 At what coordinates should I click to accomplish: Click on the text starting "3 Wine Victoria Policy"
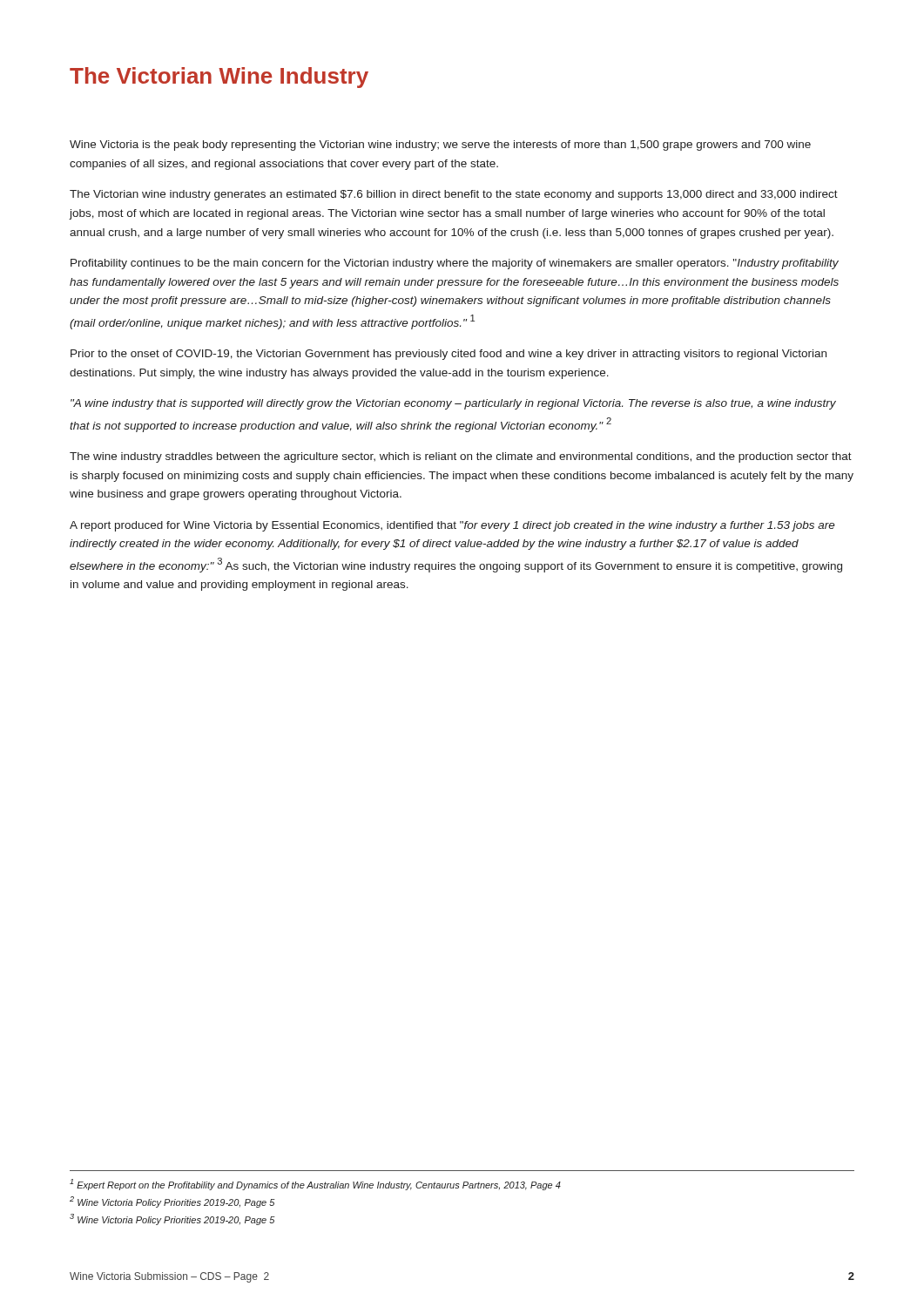point(172,1218)
